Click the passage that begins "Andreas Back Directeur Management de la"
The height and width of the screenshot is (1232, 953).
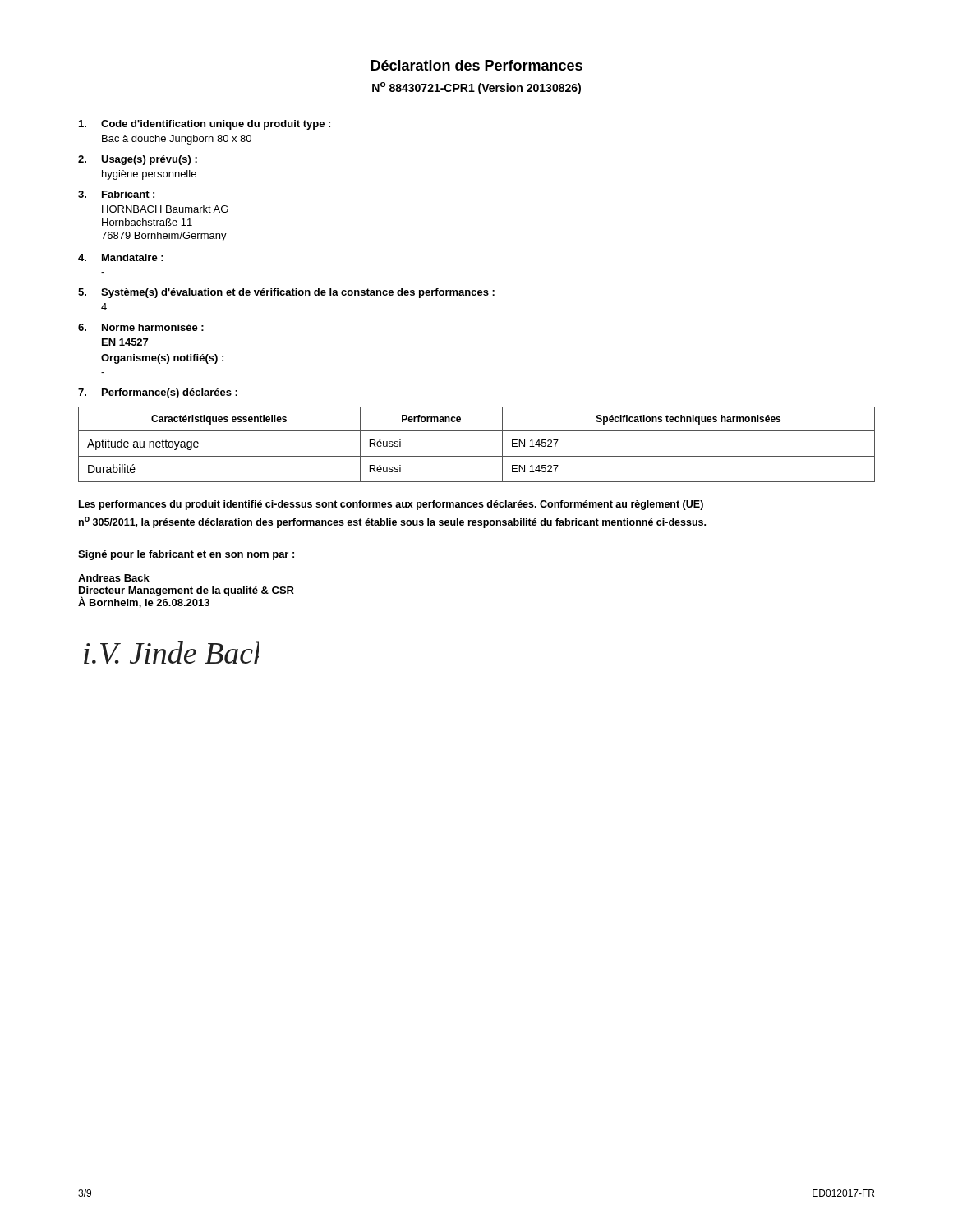tap(114, 578)
